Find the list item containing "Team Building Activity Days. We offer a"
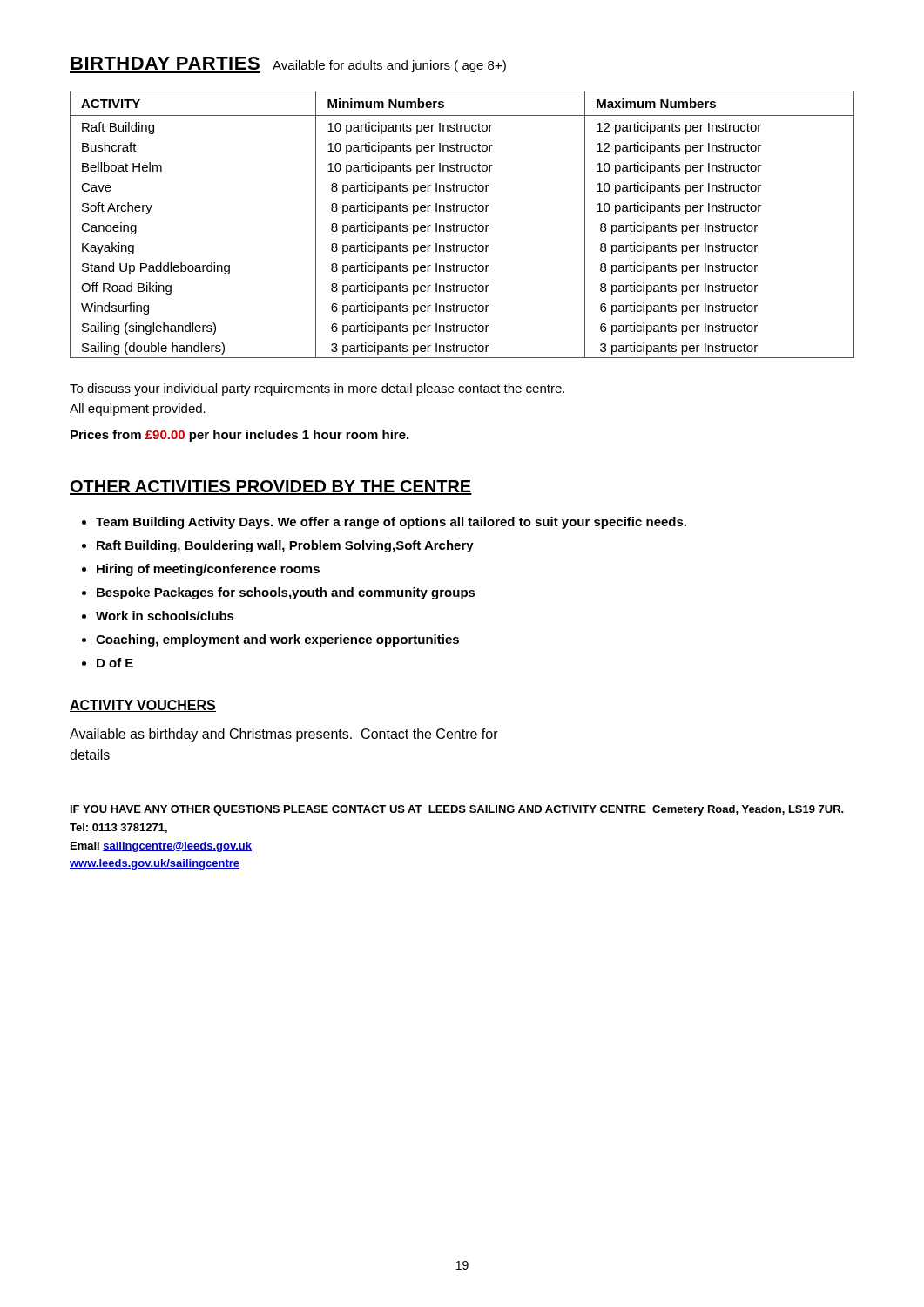924x1307 pixels. coord(391,521)
